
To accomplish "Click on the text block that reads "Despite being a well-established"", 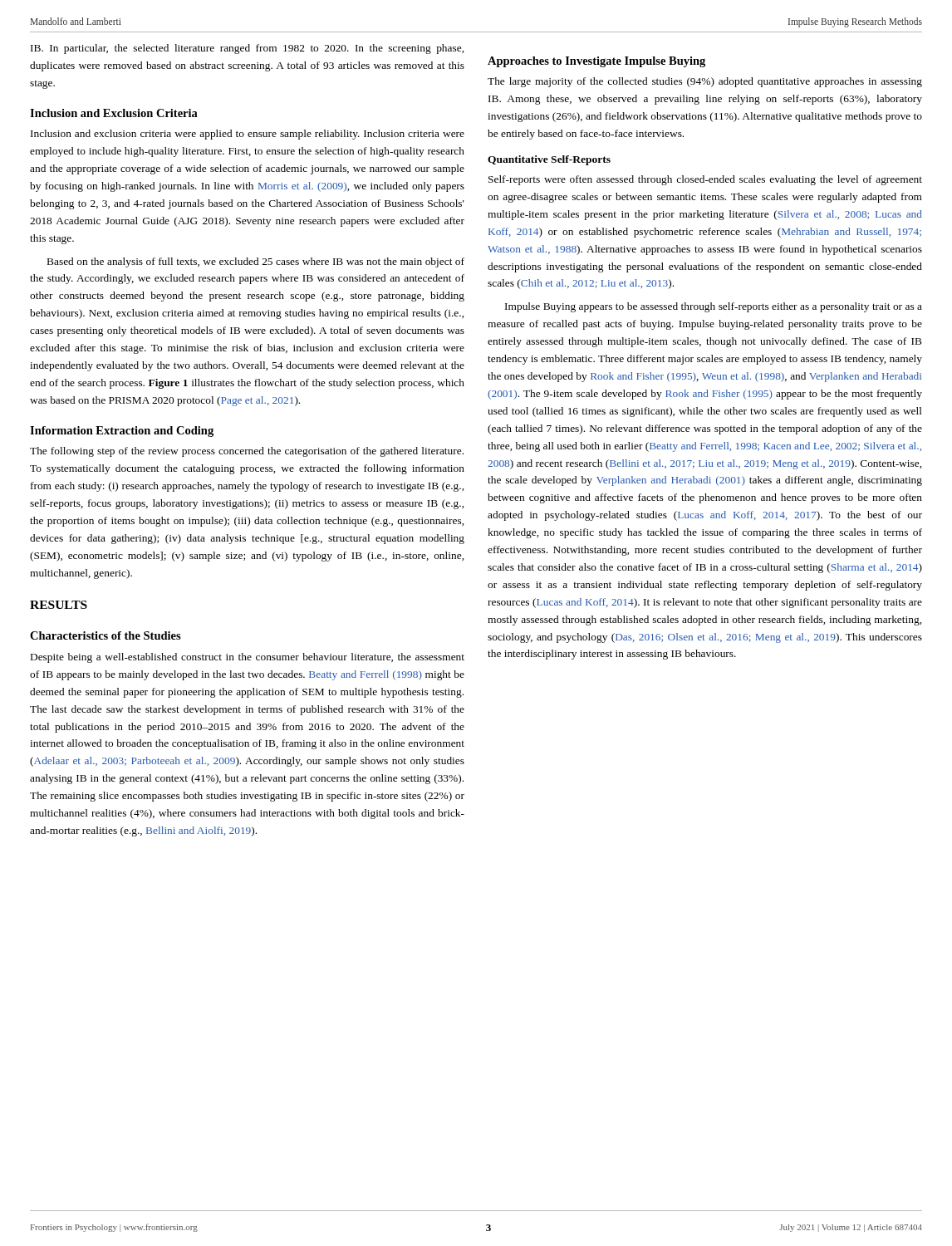I will pos(247,744).
